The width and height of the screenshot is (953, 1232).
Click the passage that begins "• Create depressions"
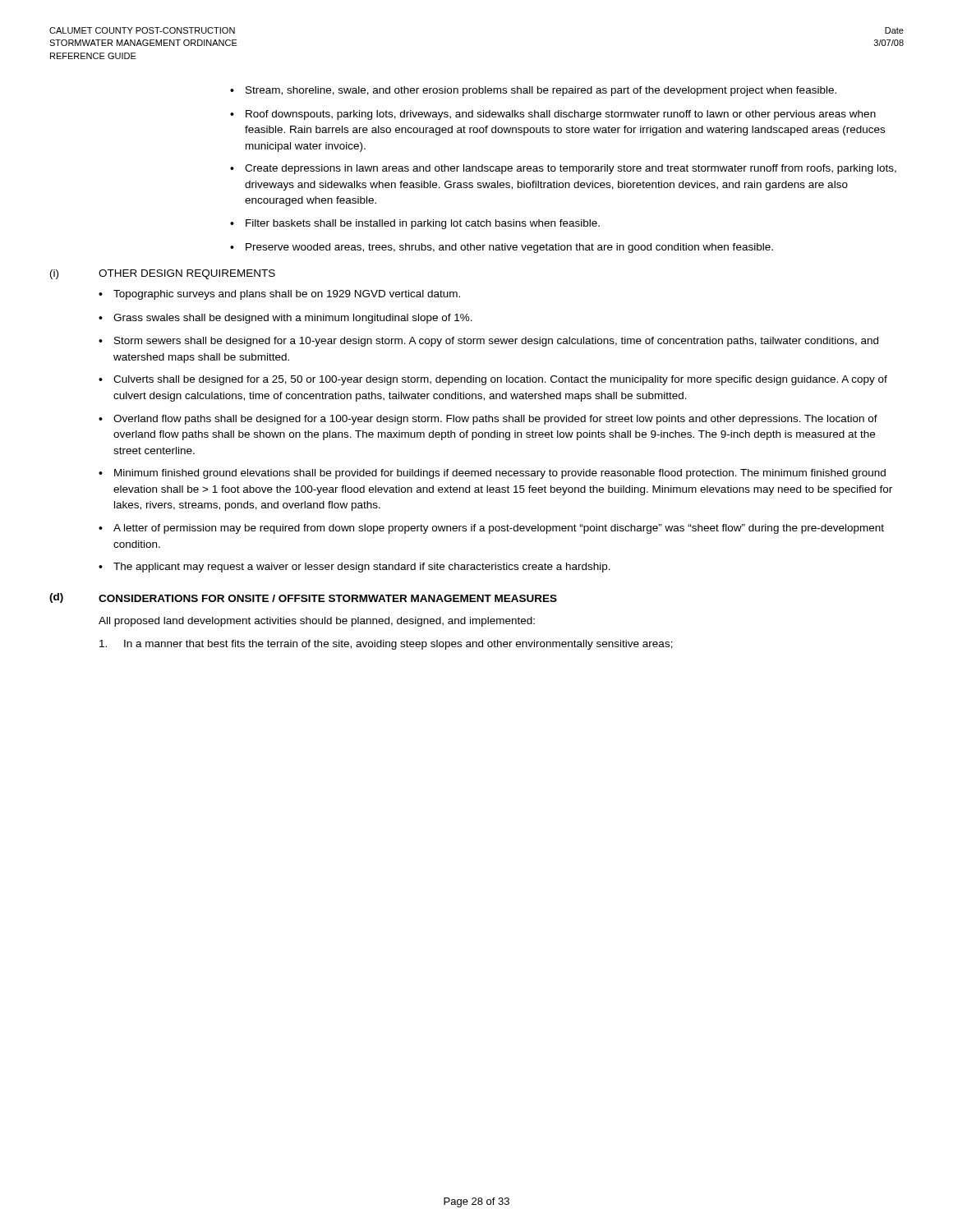pos(567,184)
